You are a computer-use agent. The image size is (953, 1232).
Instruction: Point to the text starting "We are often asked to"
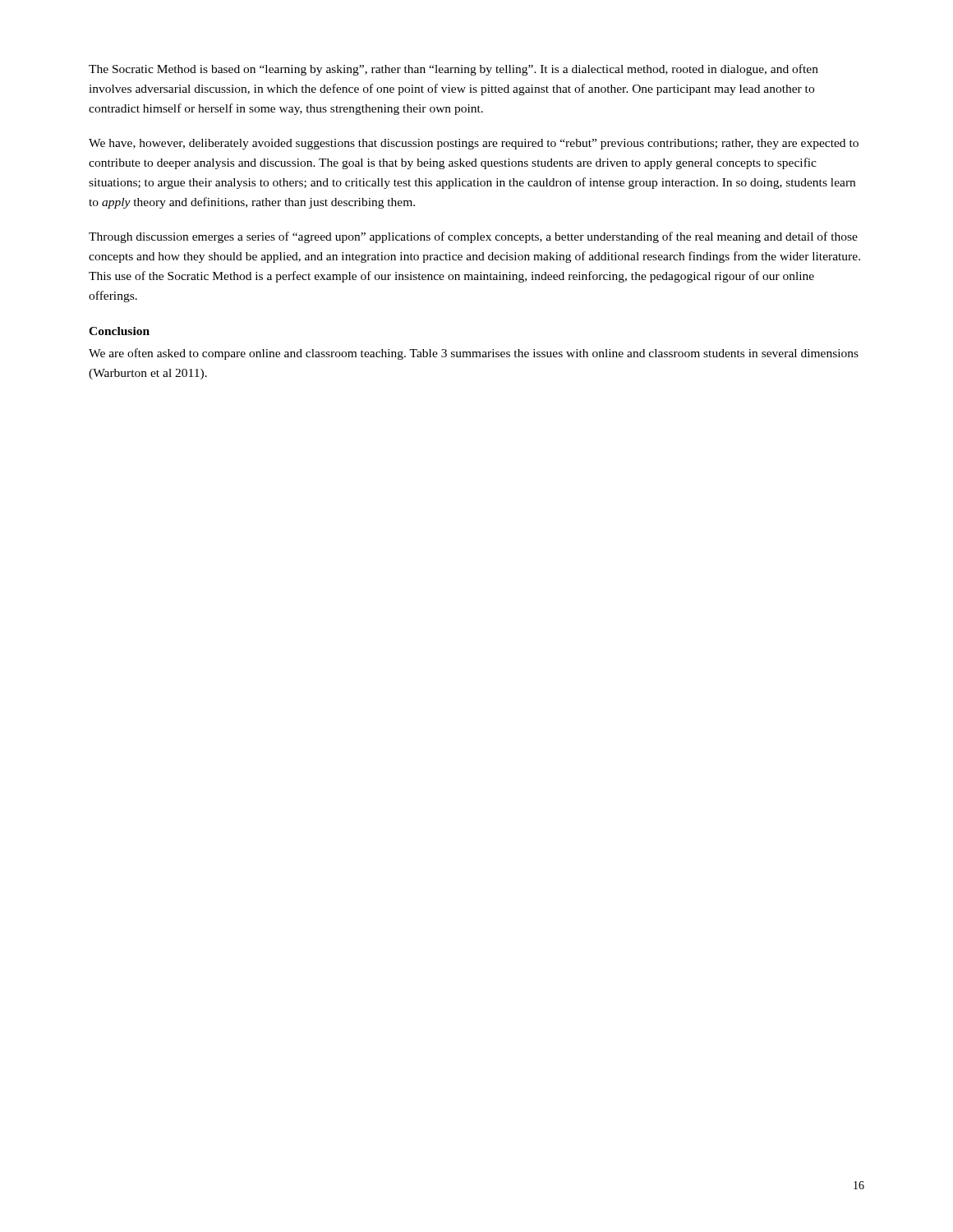(x=474, y=363)
